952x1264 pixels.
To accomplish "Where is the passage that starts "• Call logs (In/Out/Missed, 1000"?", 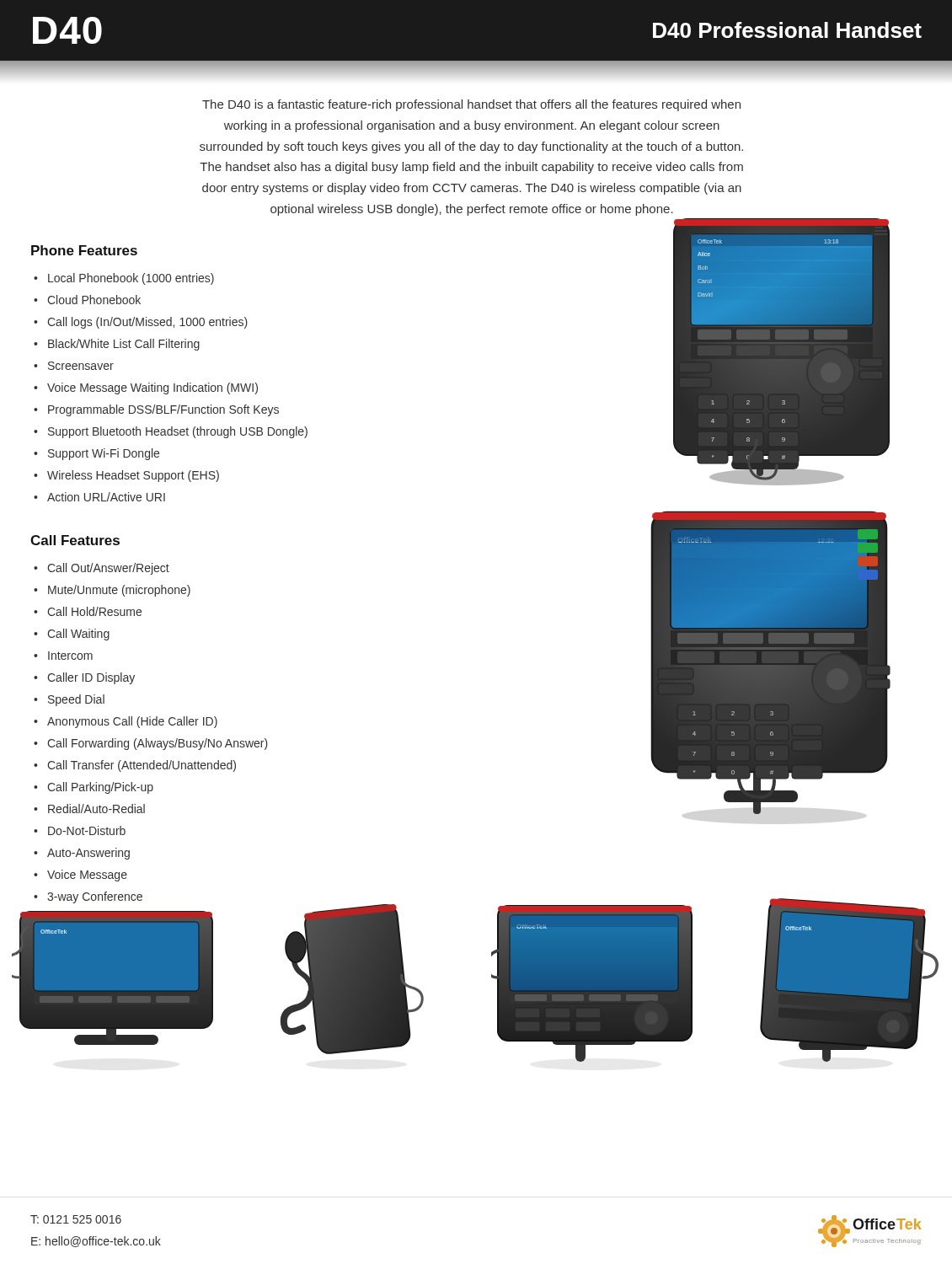I will (141, 322).
